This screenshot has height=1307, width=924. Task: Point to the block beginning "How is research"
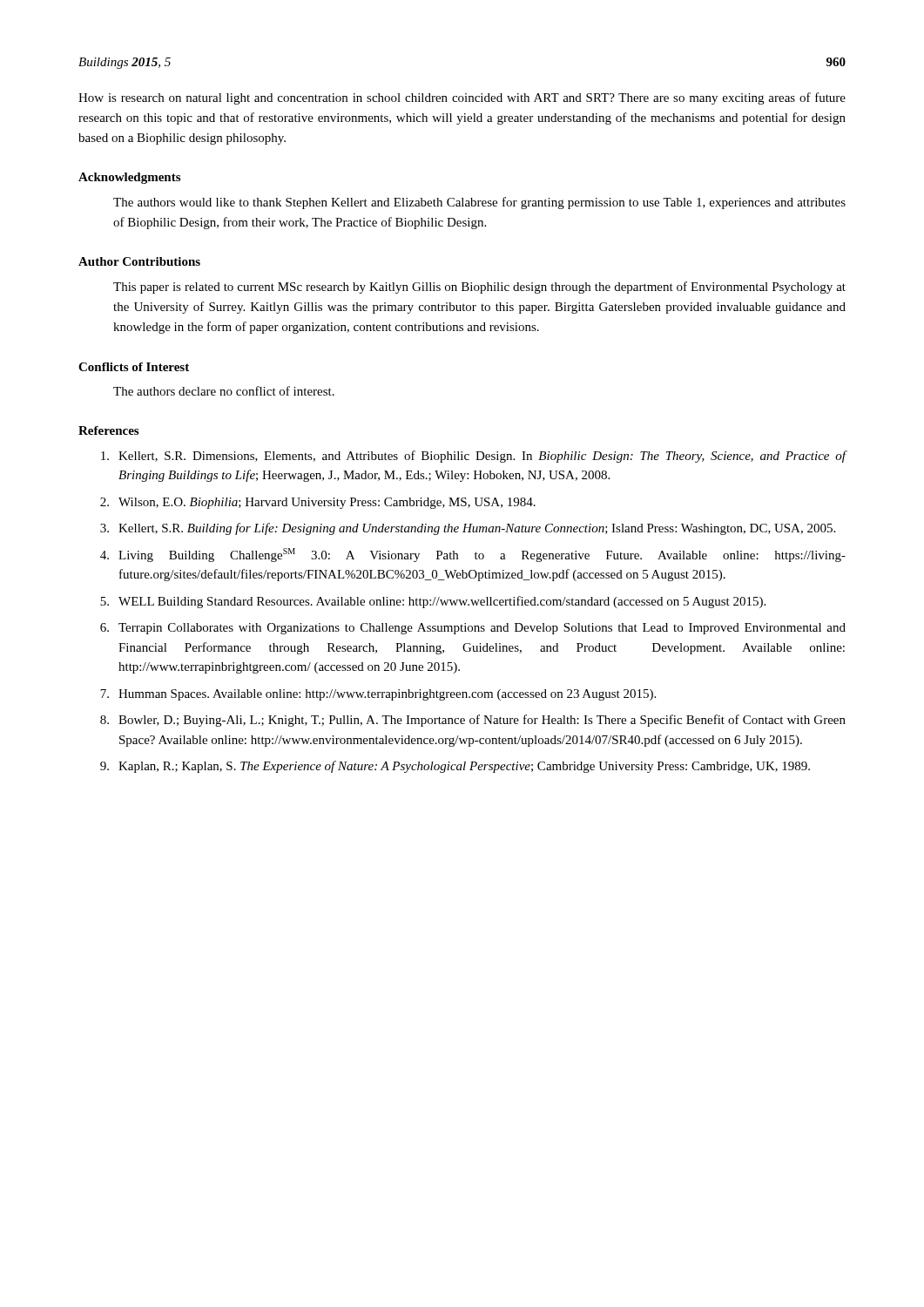(x=462, y=117)
